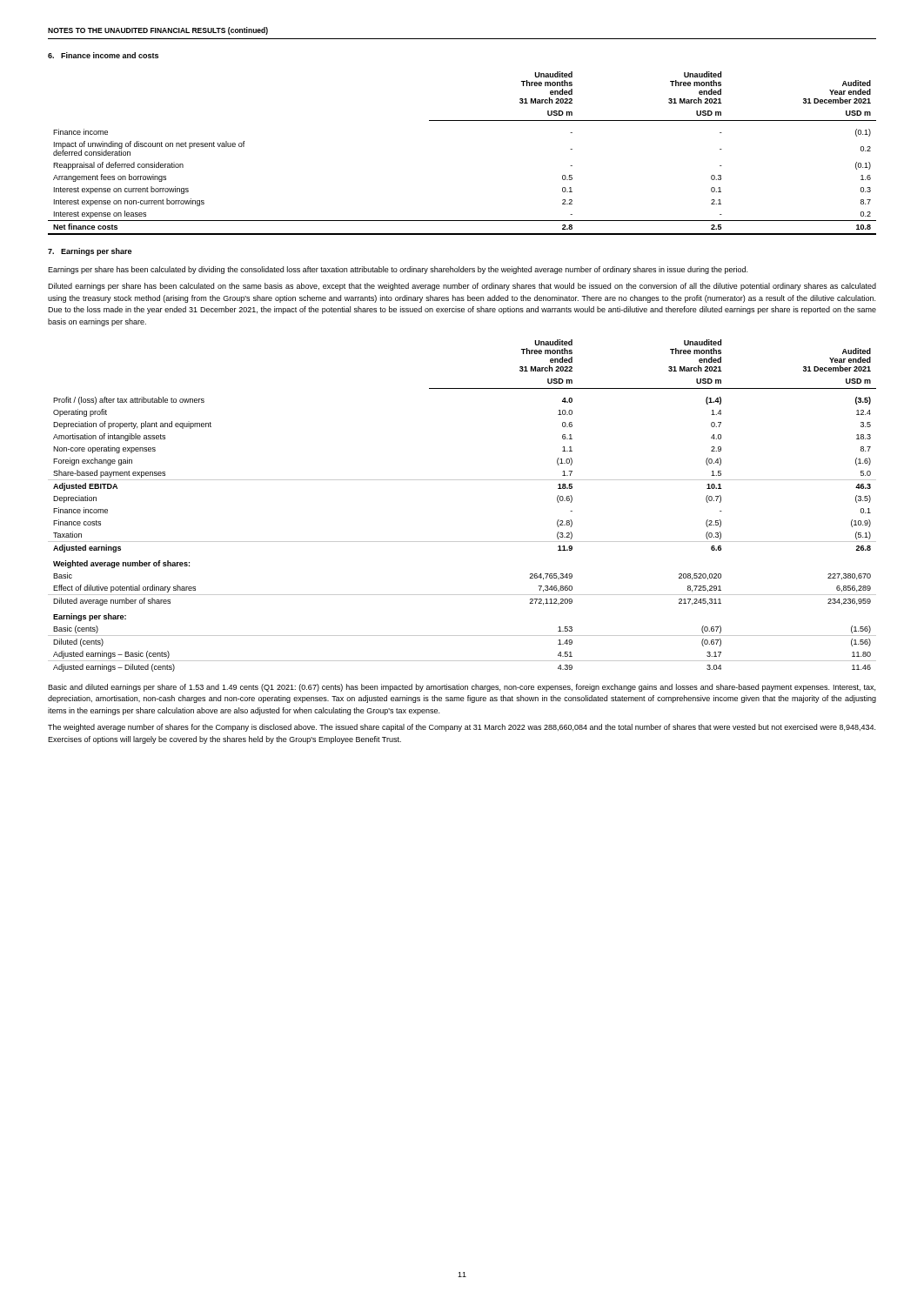Viewport: 924px width, 1305px height.
Task: Select the text block with the text "The weighted average number"
Action: coord(462,733)
